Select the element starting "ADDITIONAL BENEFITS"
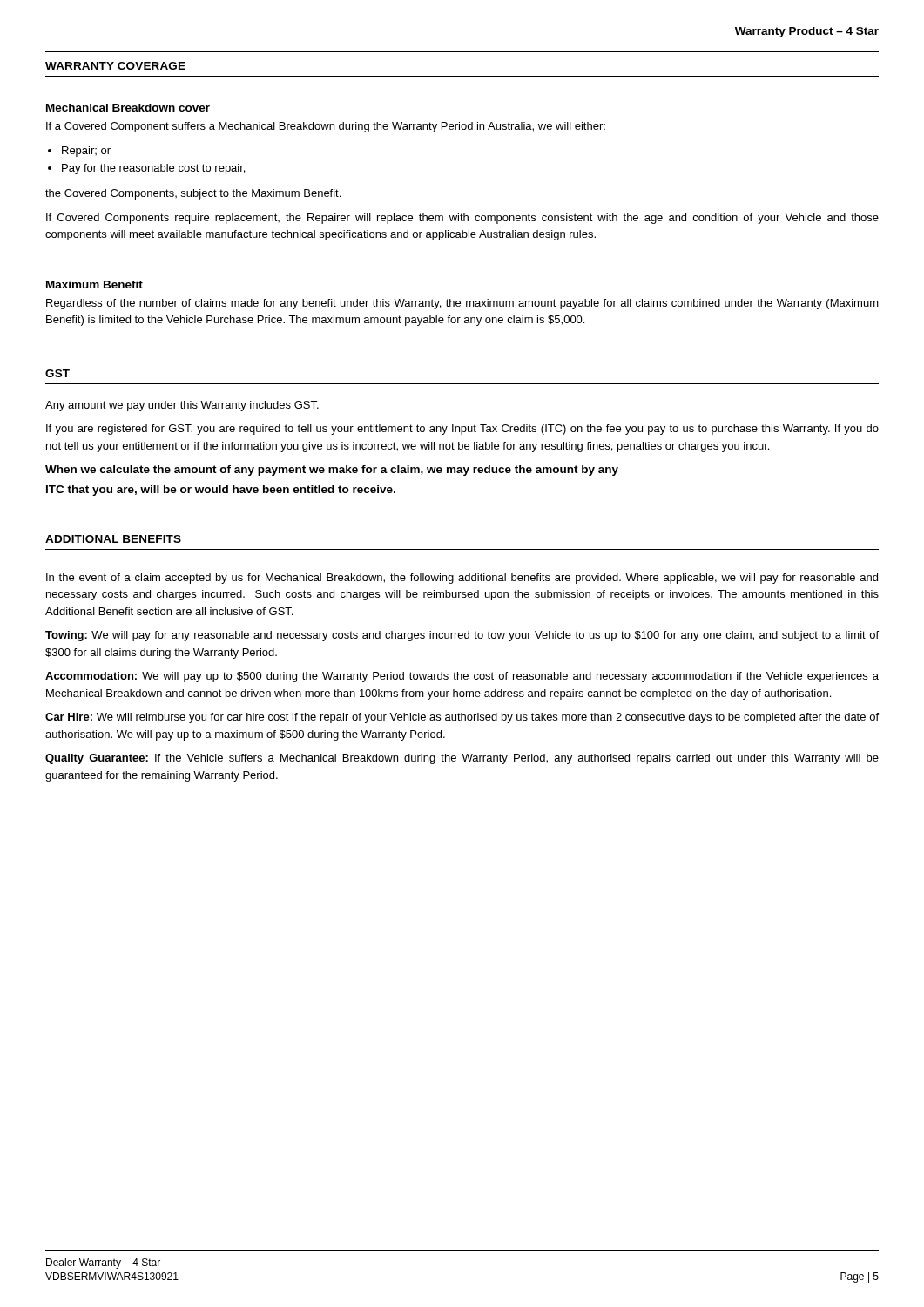The width and height of the screenshot is (924, 1307). point(462,541)
